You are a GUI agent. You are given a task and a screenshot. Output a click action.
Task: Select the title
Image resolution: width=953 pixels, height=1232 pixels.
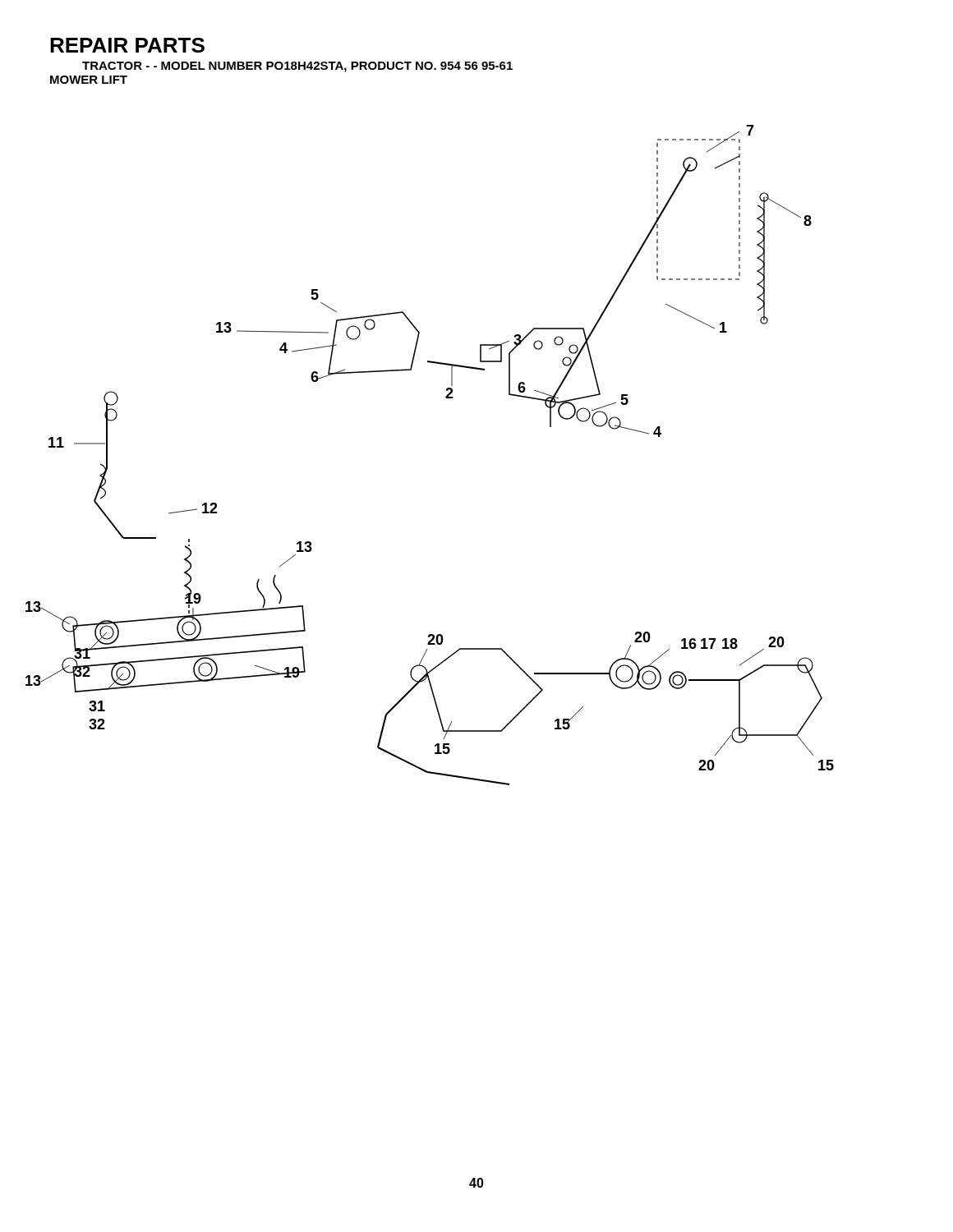point(127,45)
